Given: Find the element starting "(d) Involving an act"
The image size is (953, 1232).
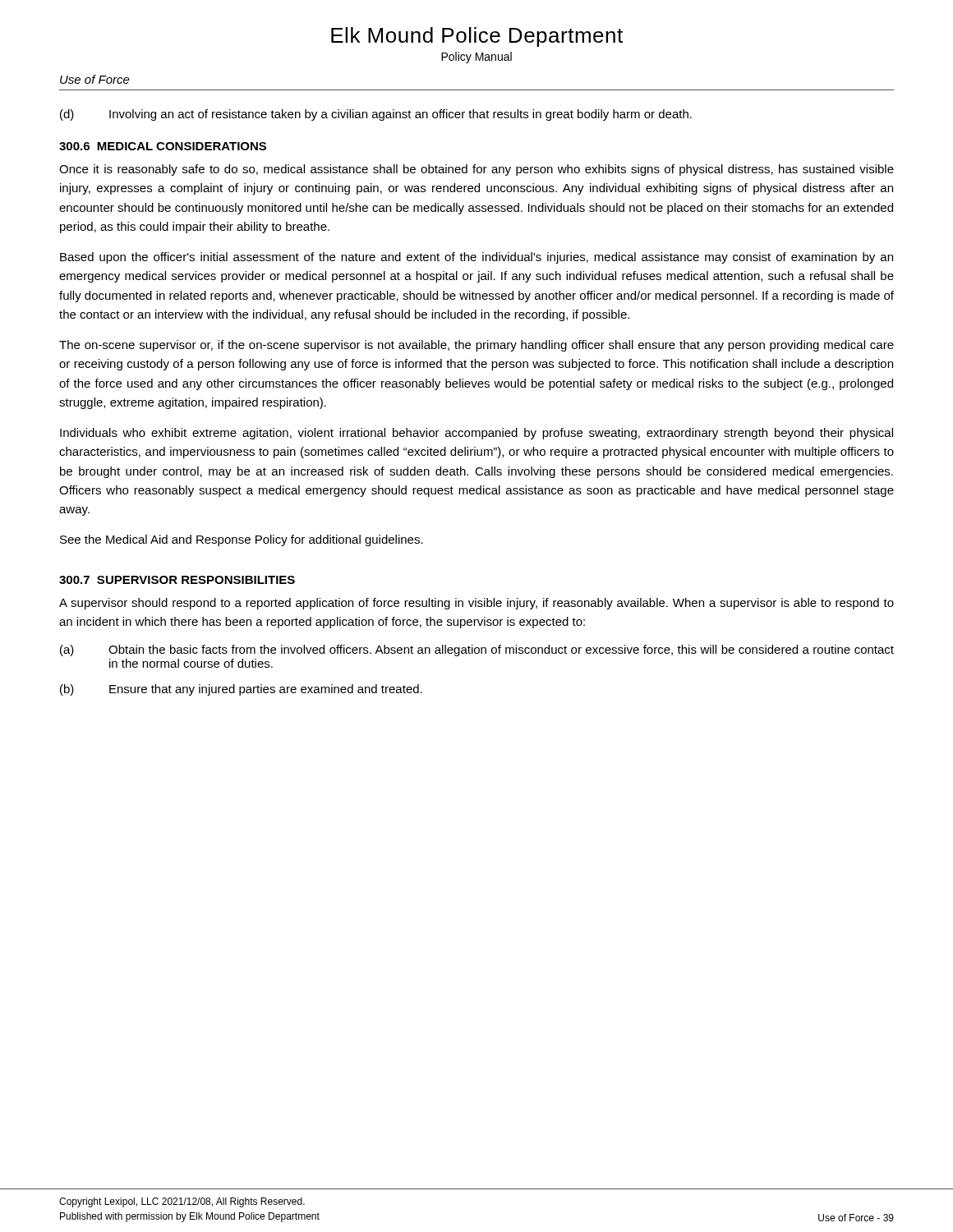Looking at the screenshot, I should [476, 114].
